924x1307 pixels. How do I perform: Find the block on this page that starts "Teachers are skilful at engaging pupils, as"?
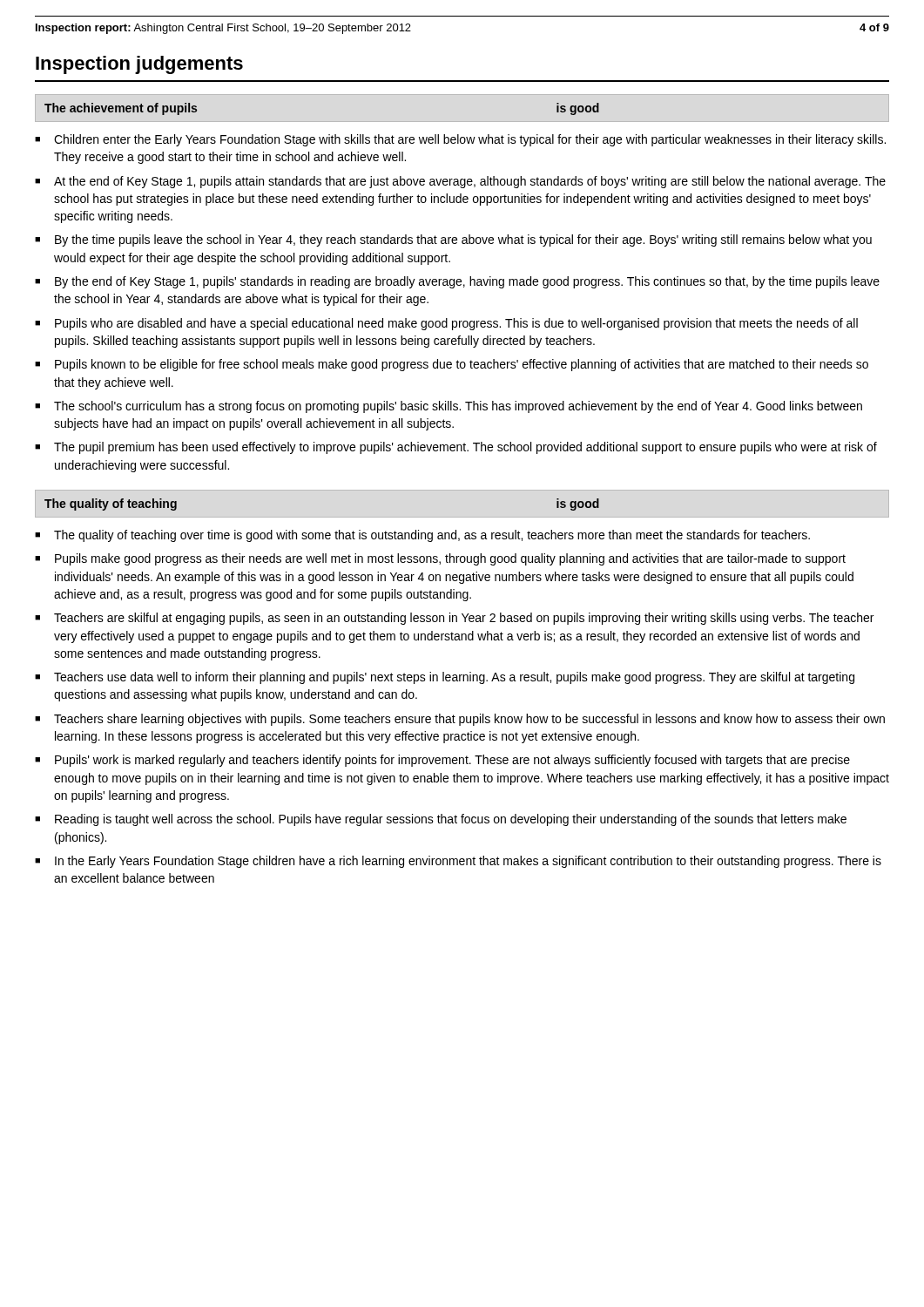[x=464, y=636]
